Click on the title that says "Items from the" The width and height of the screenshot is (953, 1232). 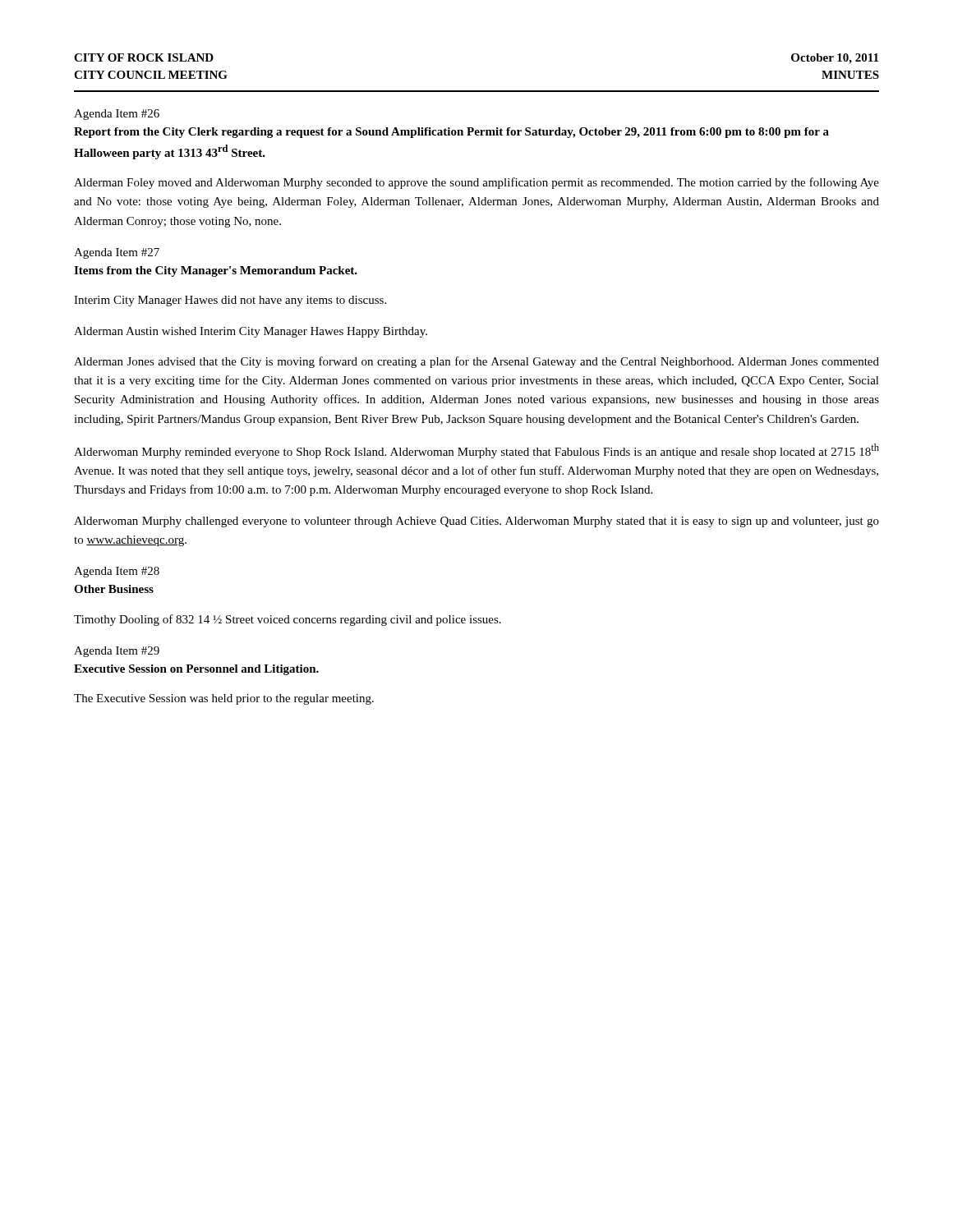click(x=216, y=270)
